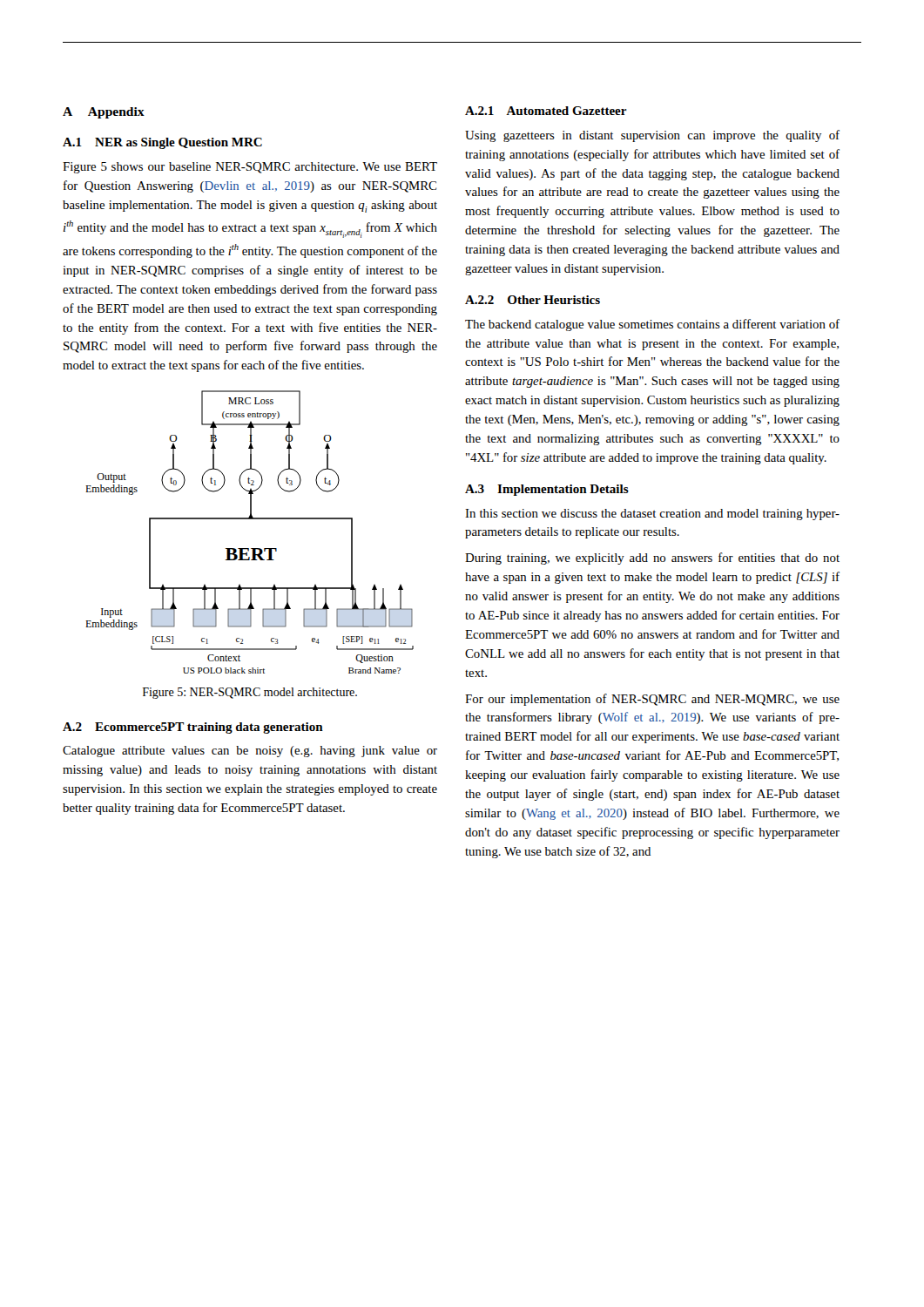This screenshot has width=924, height=1307.
Task: Find "A Appendix" on this page
Action: tap(103, 111)
